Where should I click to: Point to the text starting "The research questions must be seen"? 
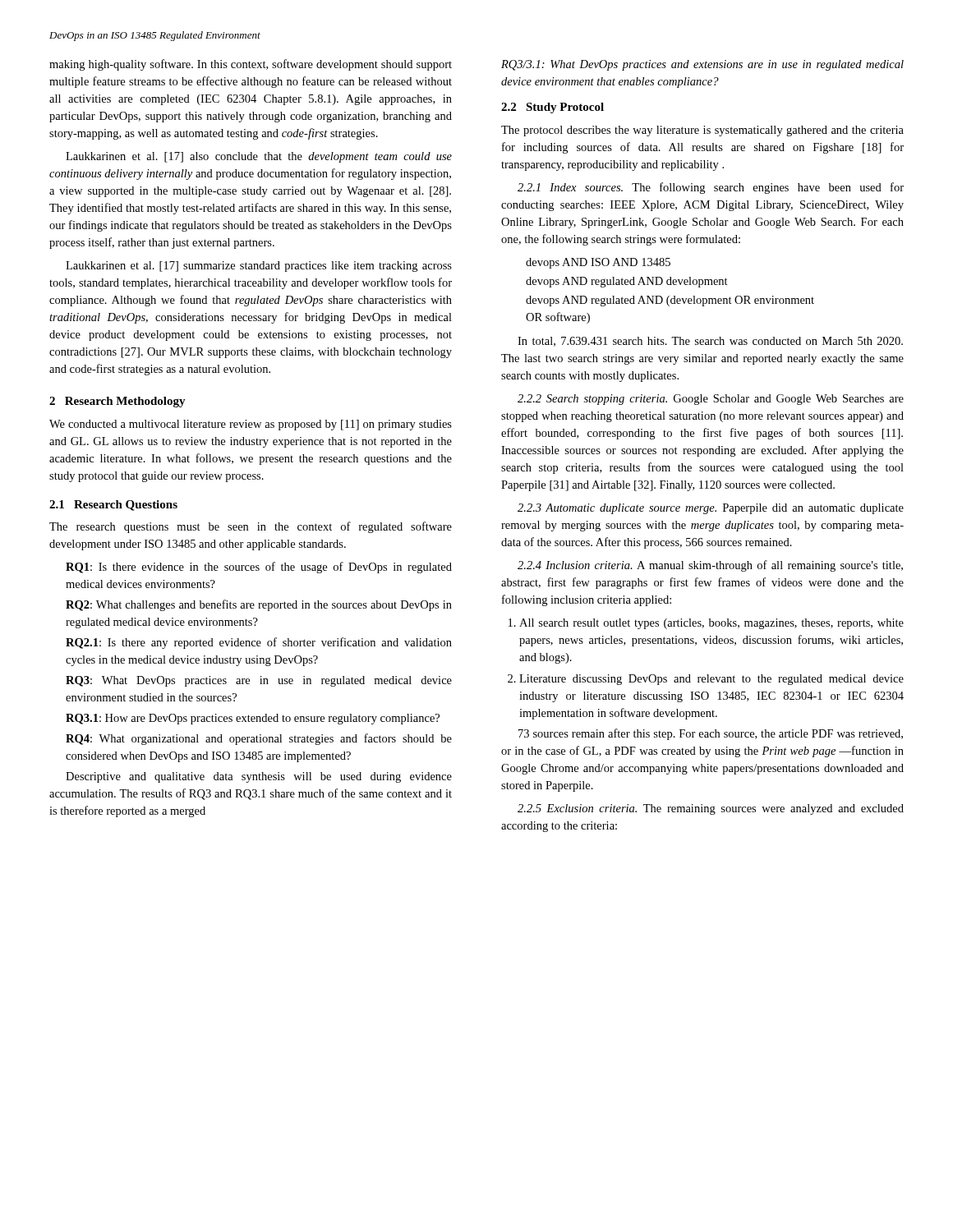point(251,535)
